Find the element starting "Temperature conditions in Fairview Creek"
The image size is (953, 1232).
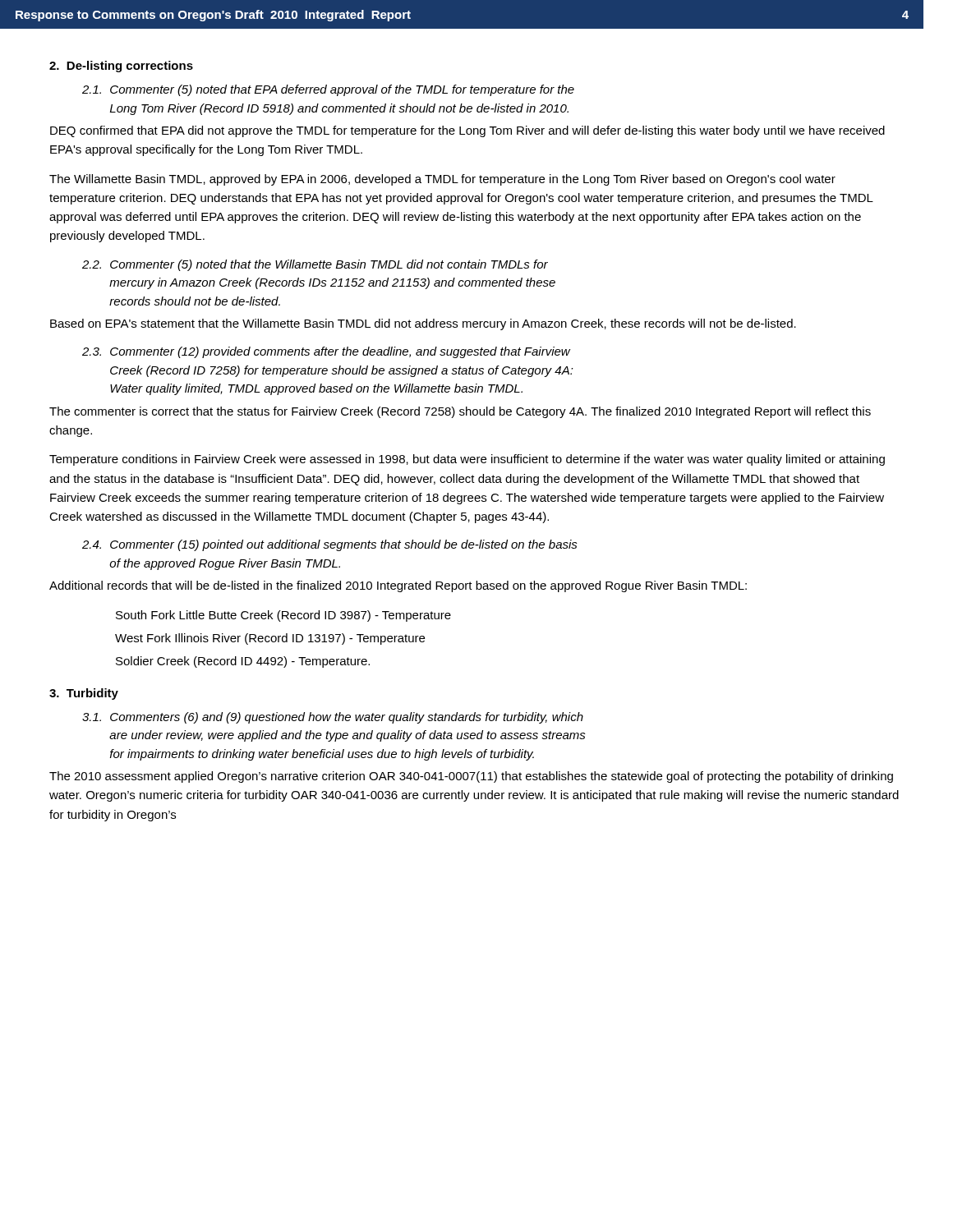(467, 488)
